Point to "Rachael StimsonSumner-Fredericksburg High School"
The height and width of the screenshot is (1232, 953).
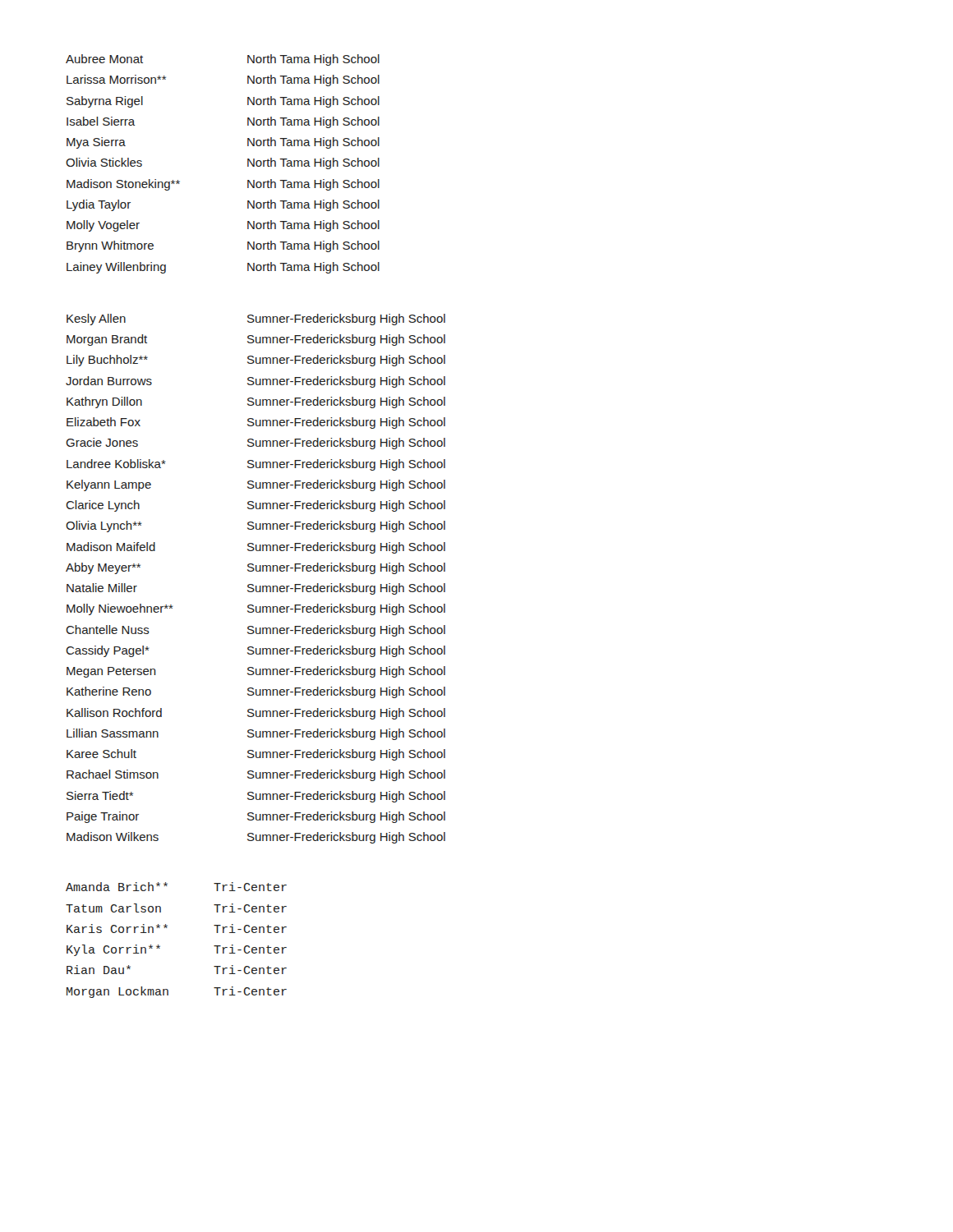pos(256,775)
